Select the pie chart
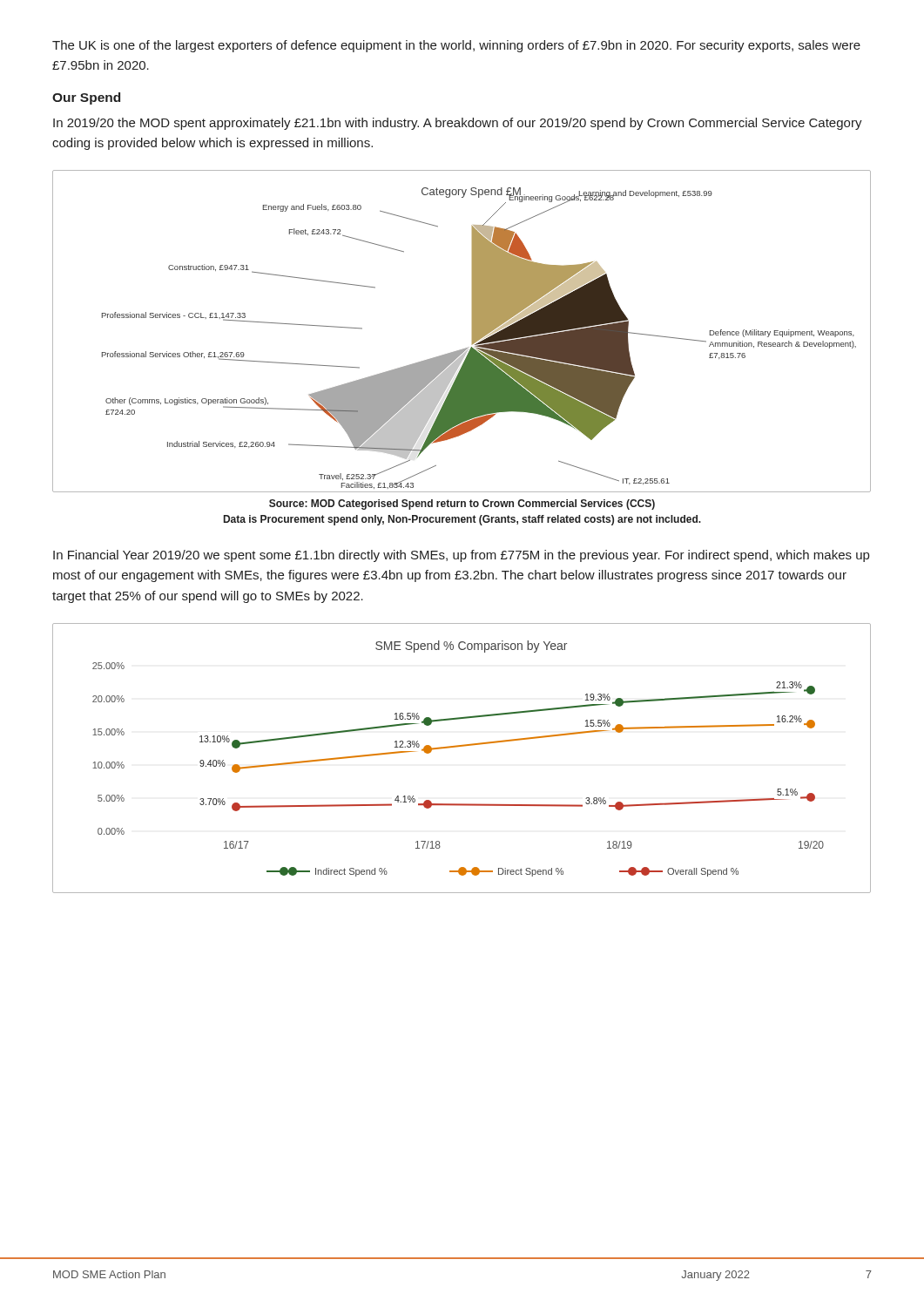 pyautogui.click(x=462, y=331)
